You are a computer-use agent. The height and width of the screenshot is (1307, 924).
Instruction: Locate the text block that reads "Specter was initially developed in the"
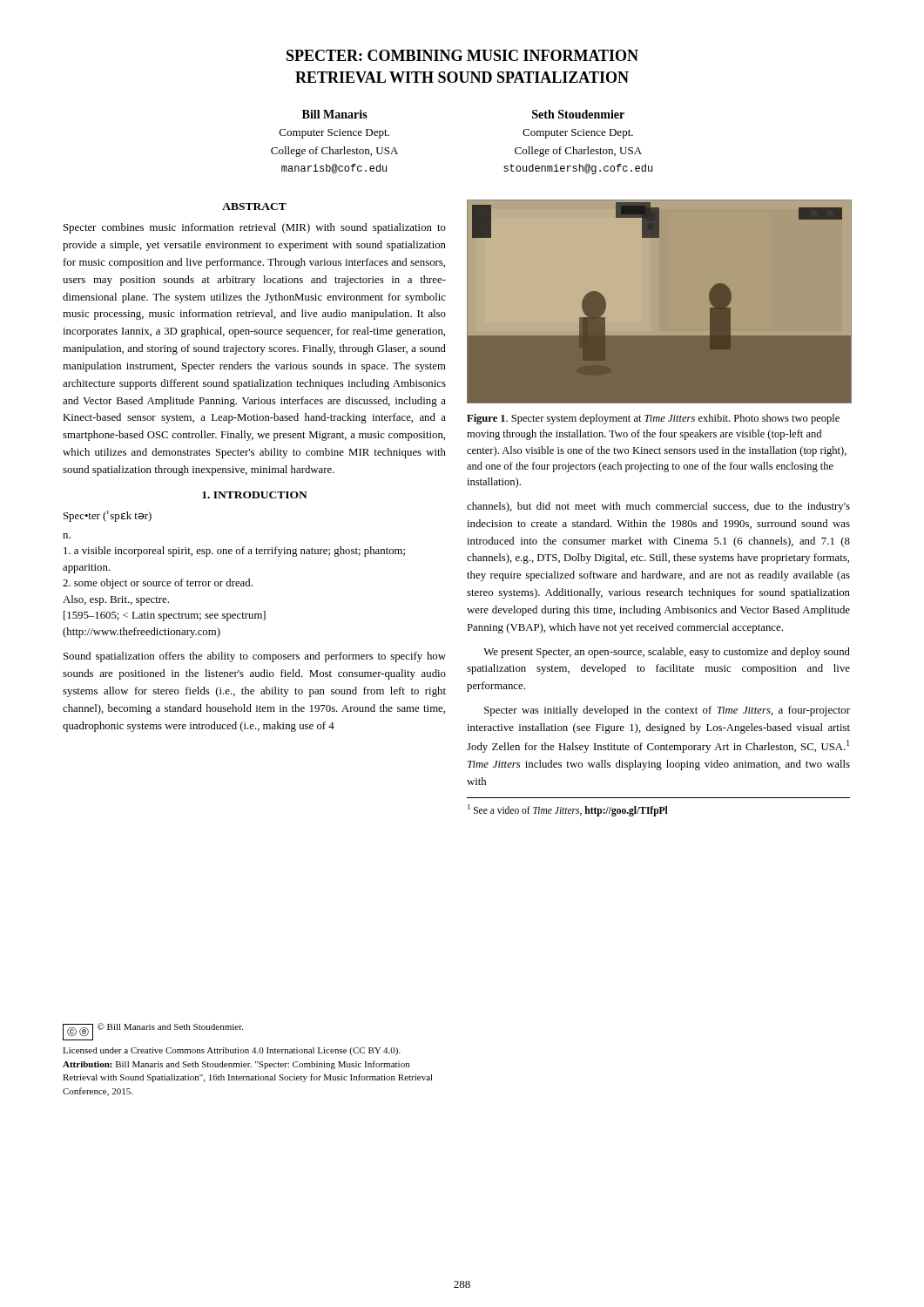[658, 746]
